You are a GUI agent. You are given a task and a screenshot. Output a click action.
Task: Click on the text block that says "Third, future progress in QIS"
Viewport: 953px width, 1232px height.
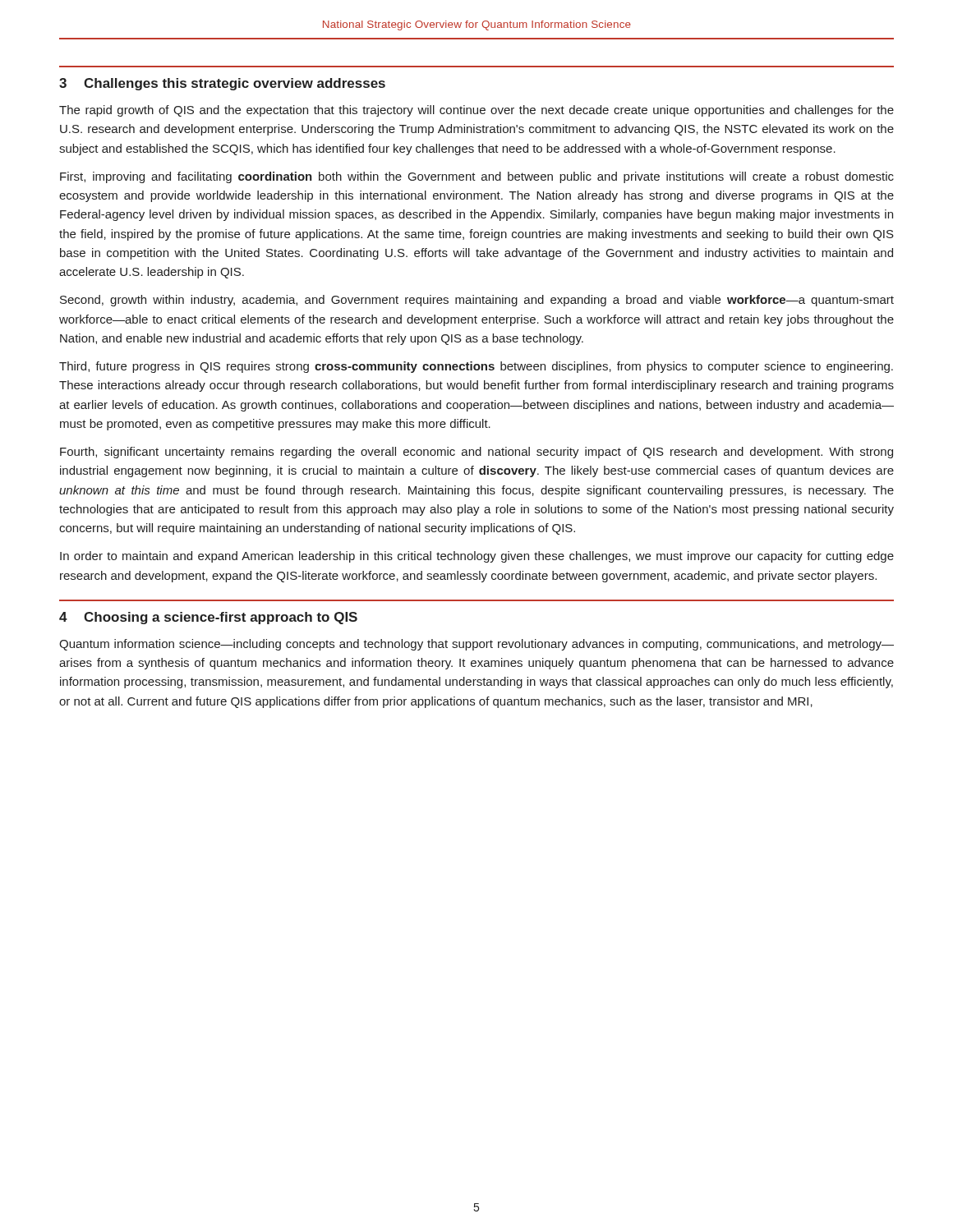(x=476, y=395)
